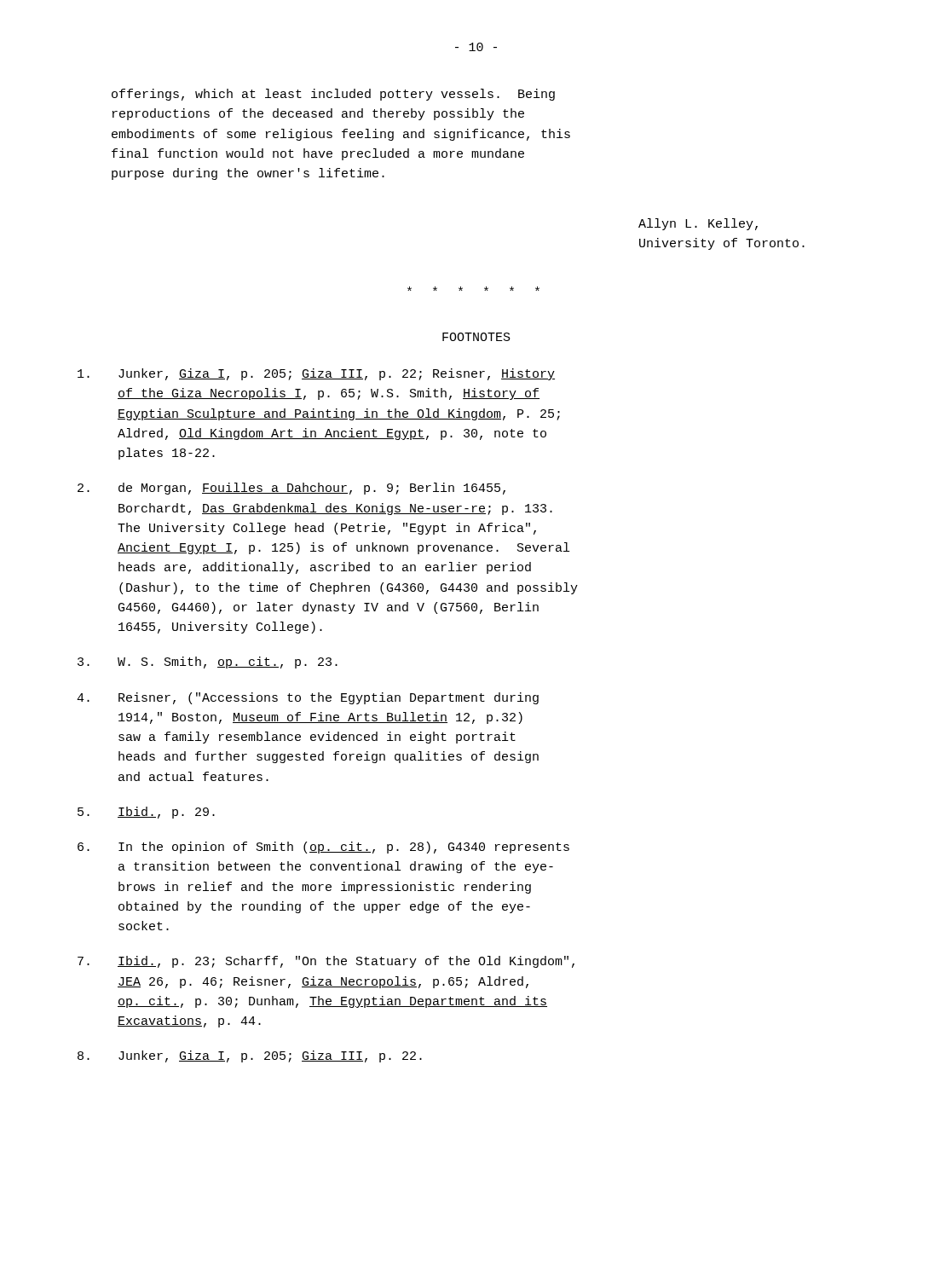Point to the text starting "8. Junker, Giza I, p. 205; Giza III,"

251,1057
